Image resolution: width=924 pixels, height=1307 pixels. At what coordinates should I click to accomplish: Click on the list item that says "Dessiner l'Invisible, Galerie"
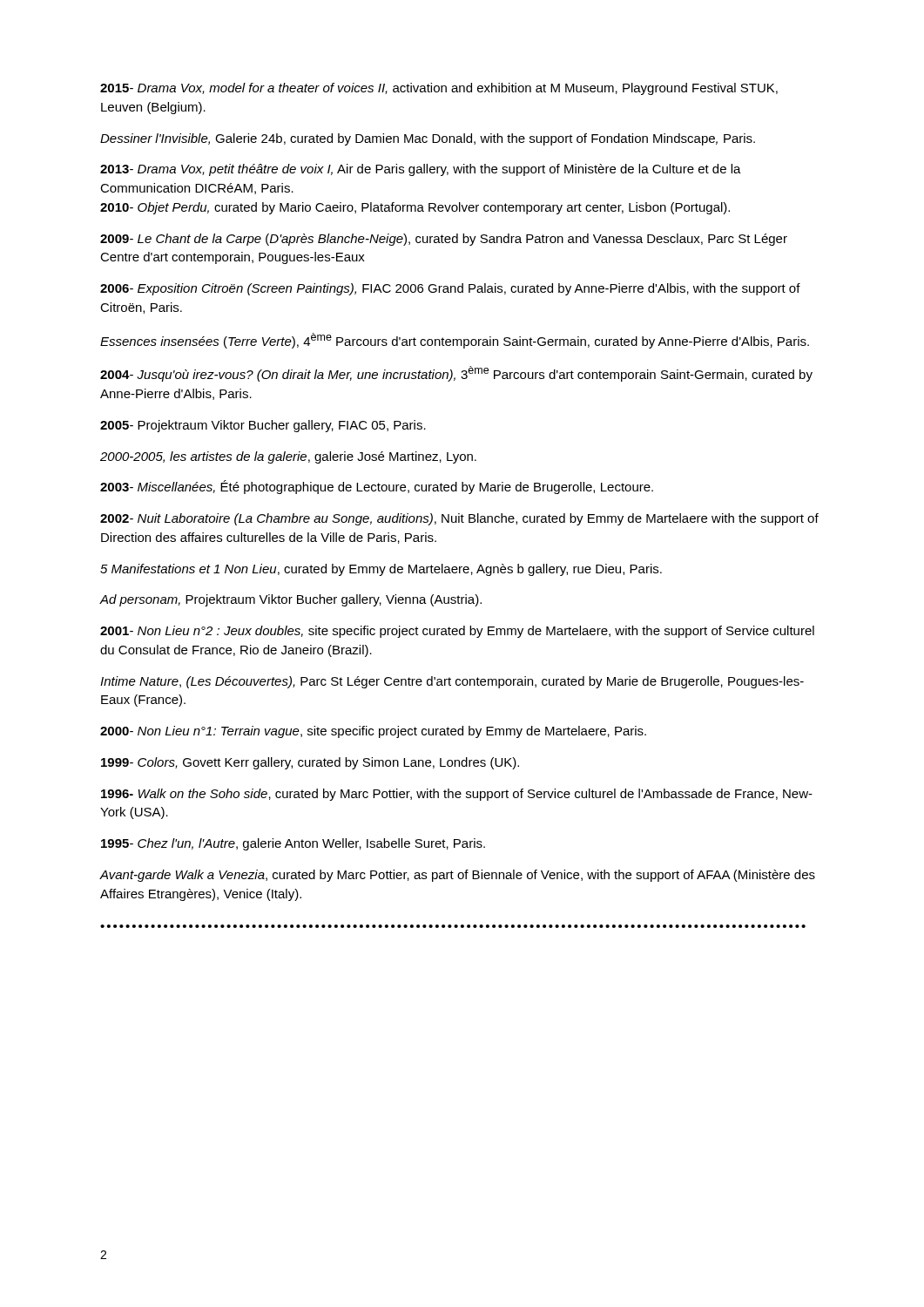[x=462, y=138]
